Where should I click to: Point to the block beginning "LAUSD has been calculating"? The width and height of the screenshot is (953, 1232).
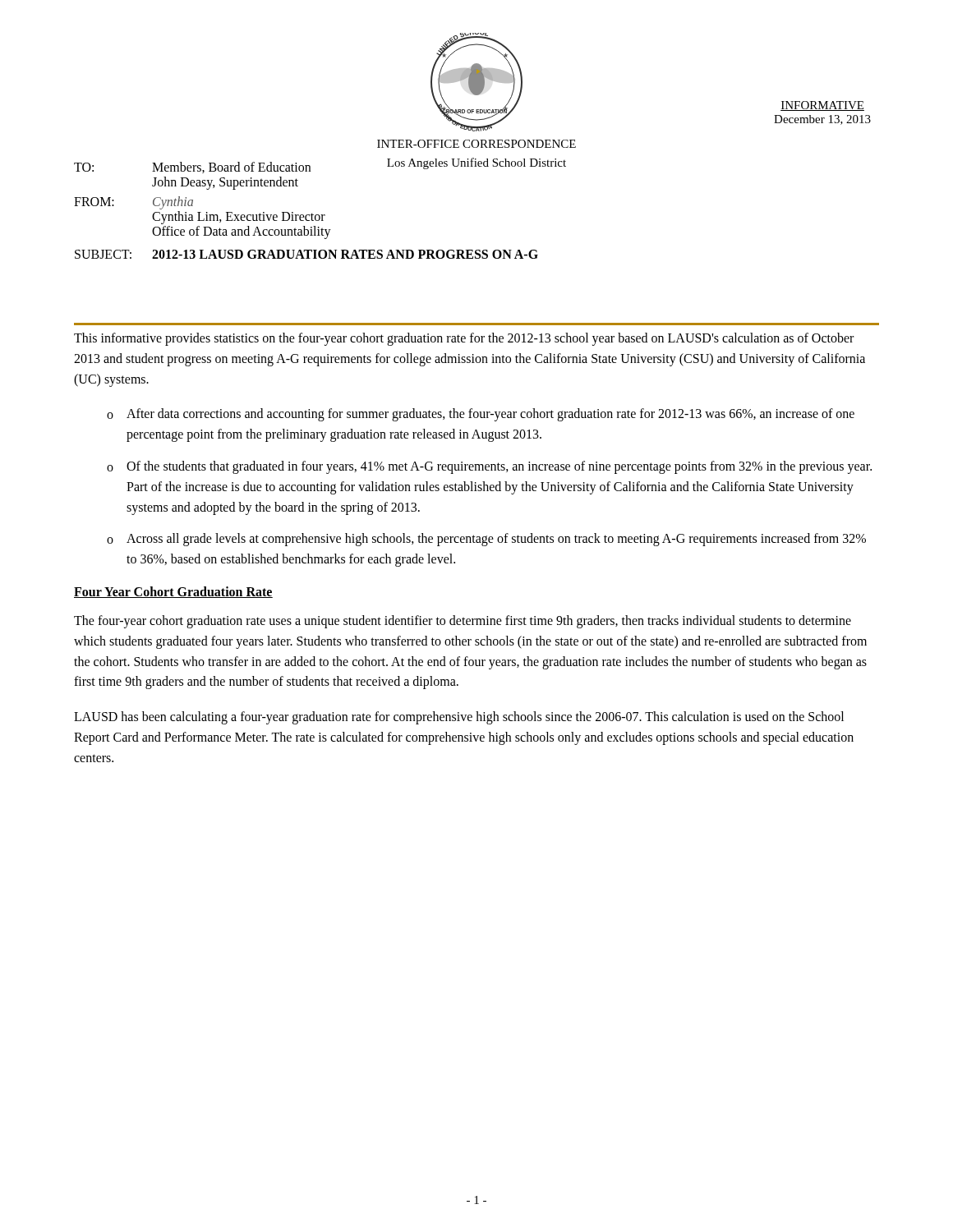(x=464, y=737)
